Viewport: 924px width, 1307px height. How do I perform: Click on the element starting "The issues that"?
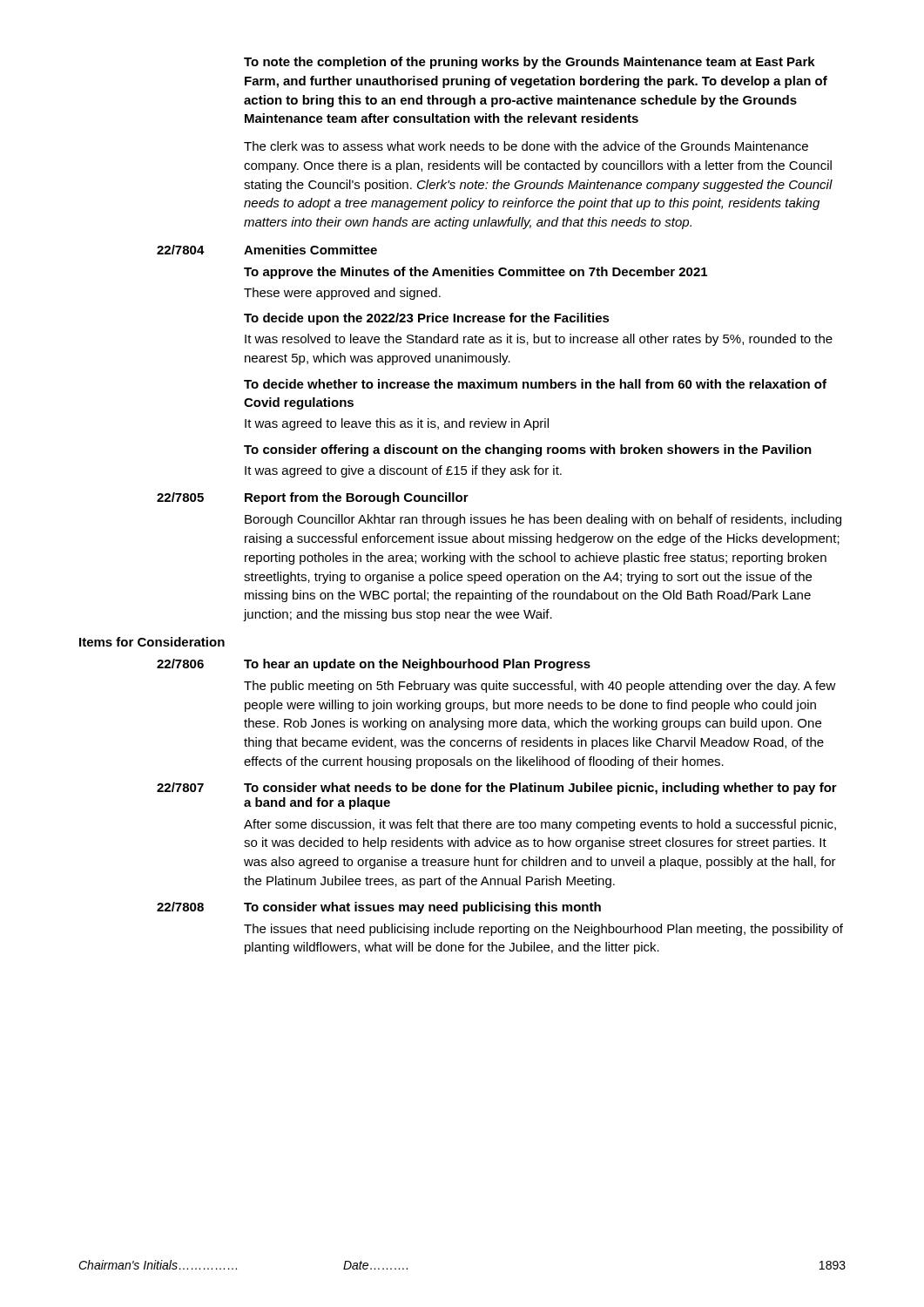(545, 938)
